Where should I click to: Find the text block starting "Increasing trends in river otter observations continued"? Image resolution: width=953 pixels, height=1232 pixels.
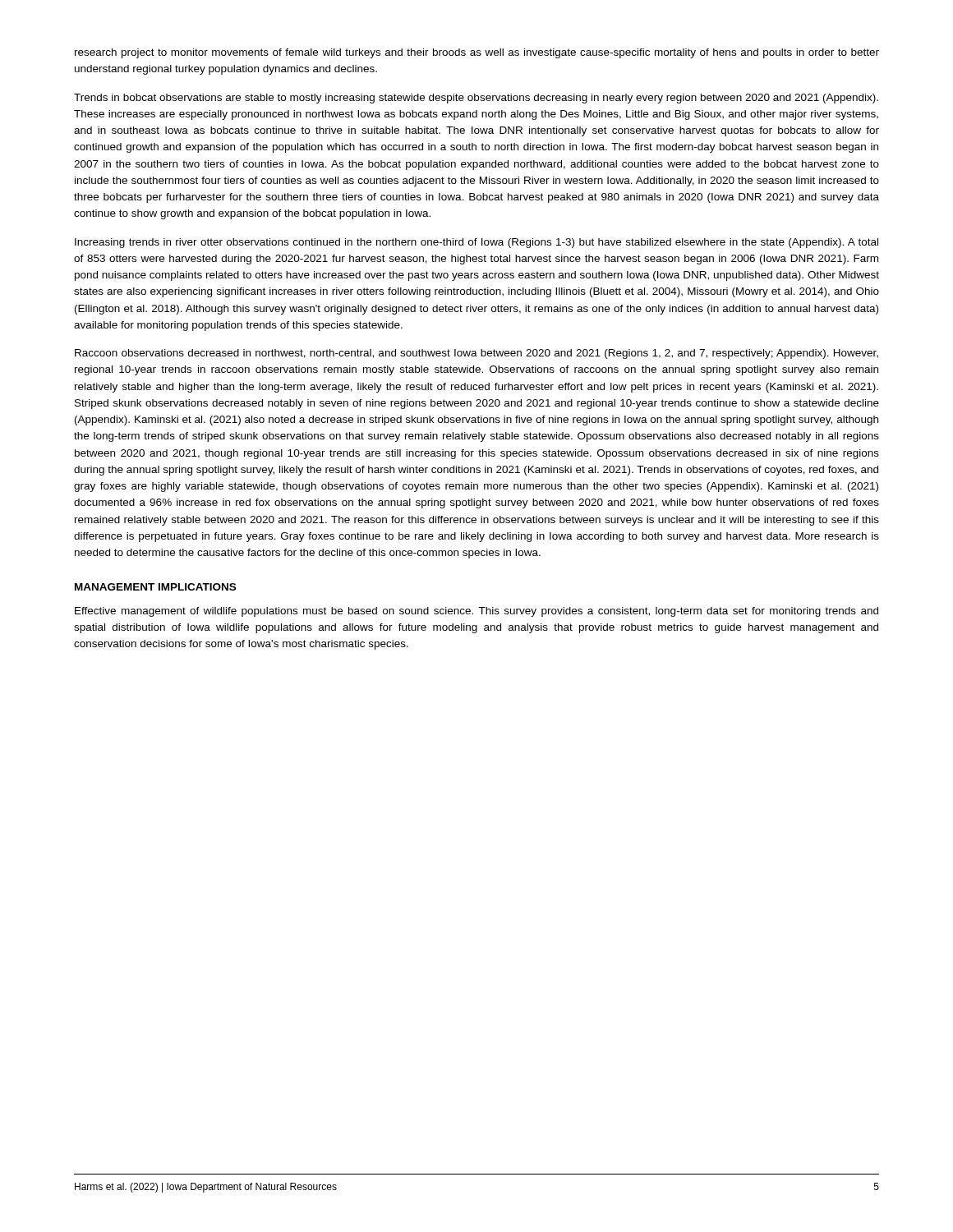coord(476,283)
